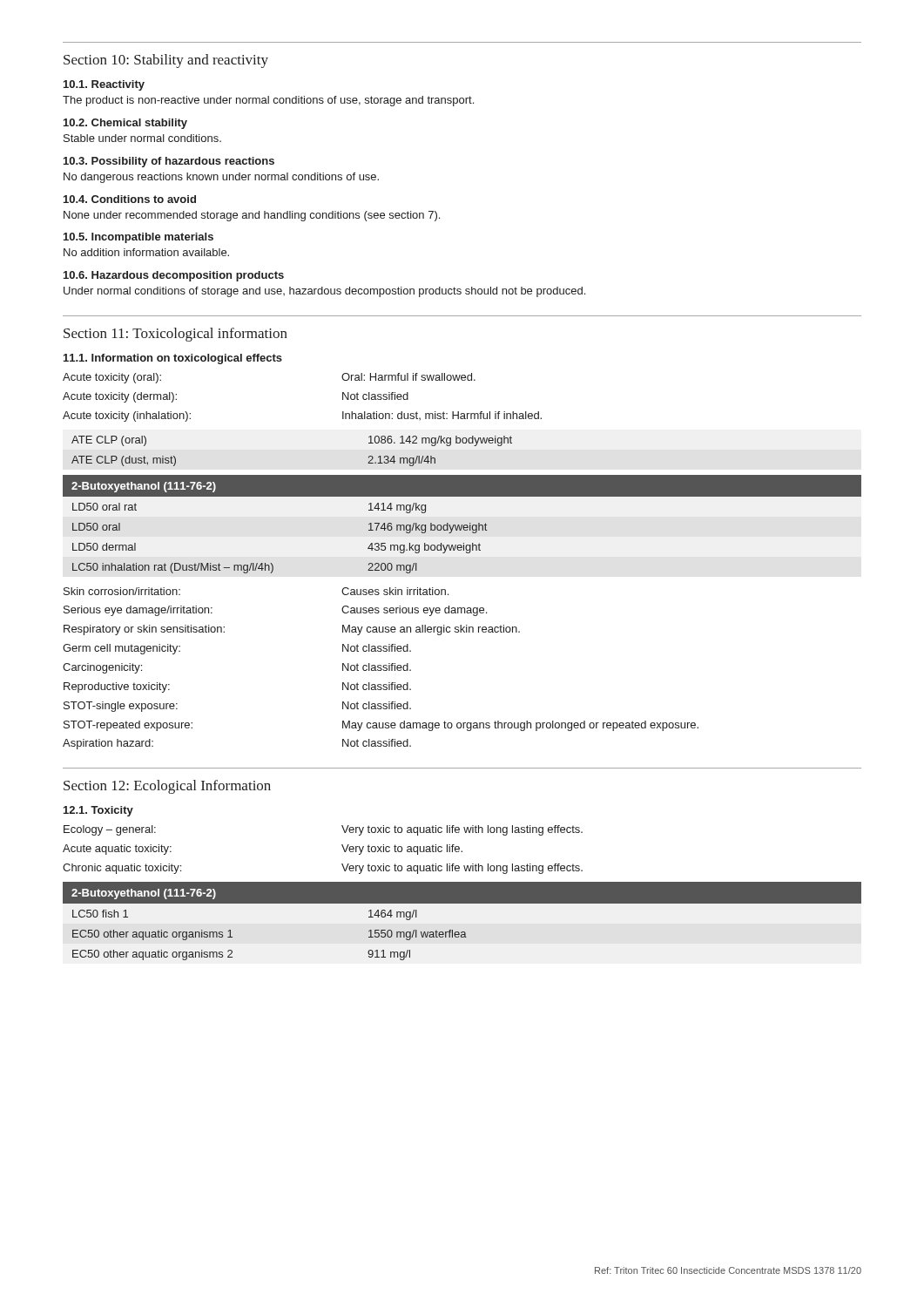Image resolution: width=924 pixels, height=1307 pixels.
Task: Click on the section header that reads "11.1. Information on toxicological effects"
Action: (173, 358)
